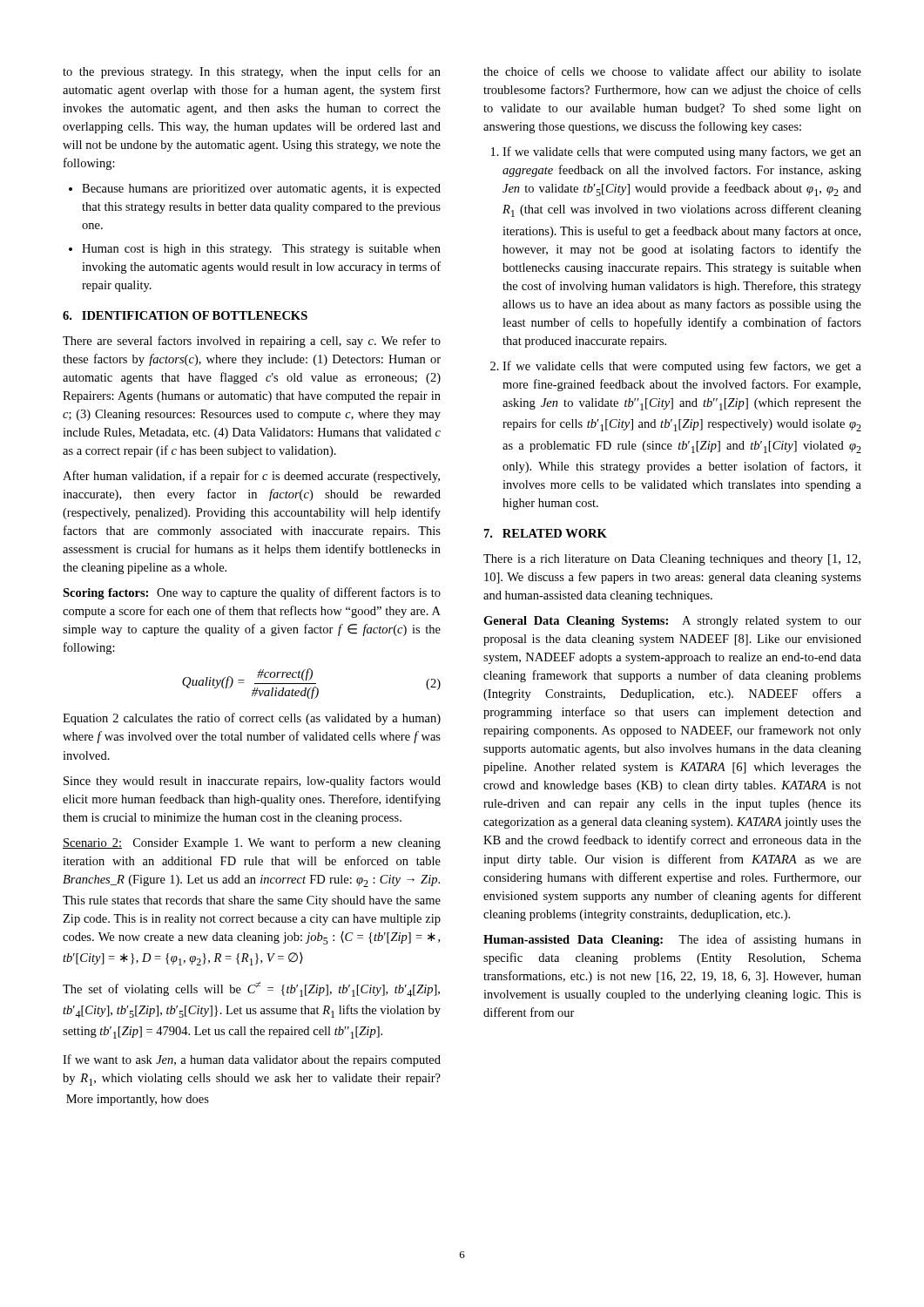This screenshot has width=924, height=1307.
Task: Where does it say "Quality(f) = #correct(f) #validated(f) (2)"?
Action: pyautogui.click(x=252, y=683)
